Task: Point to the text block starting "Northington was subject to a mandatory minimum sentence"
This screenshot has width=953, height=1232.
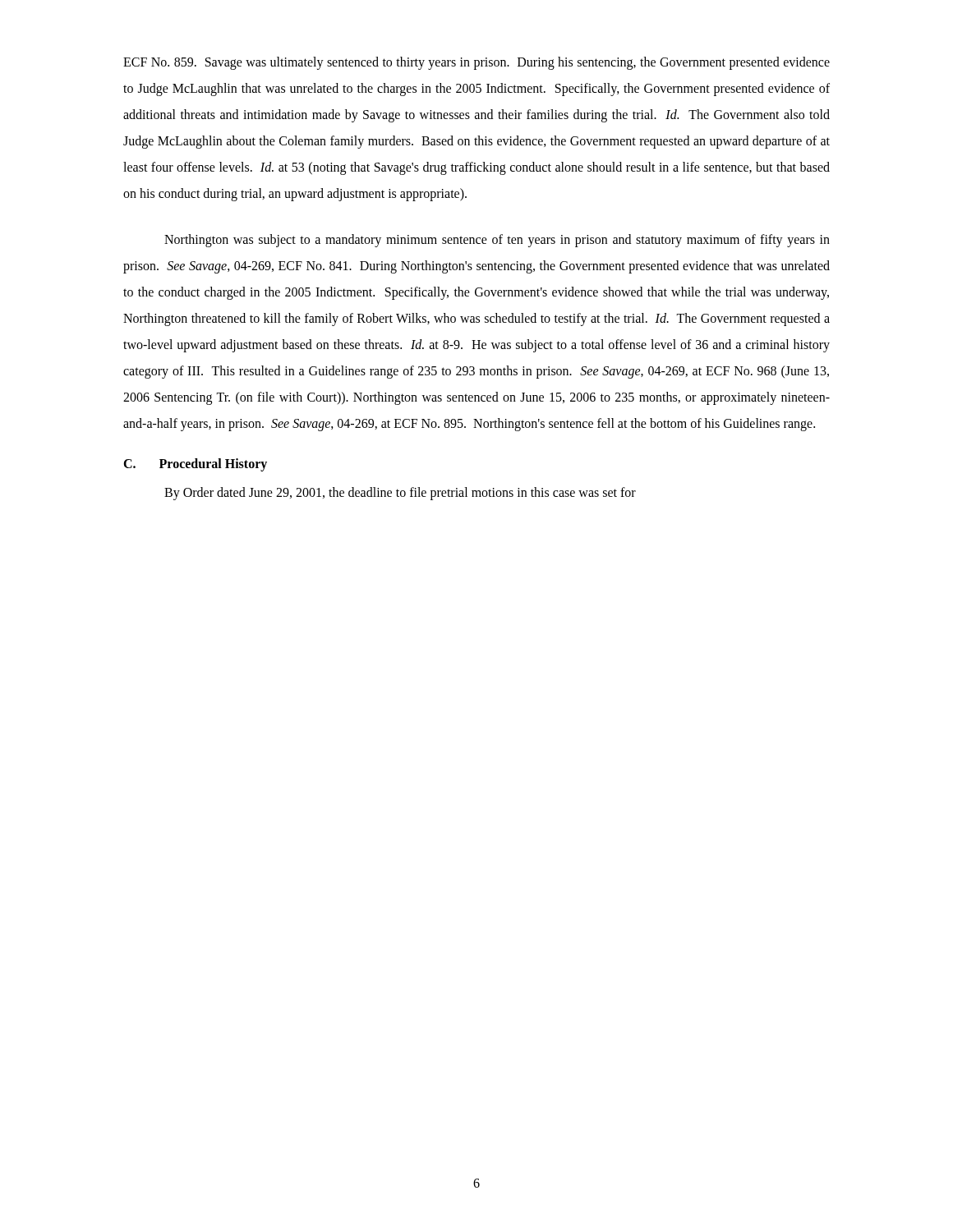Action: (476, 332)
